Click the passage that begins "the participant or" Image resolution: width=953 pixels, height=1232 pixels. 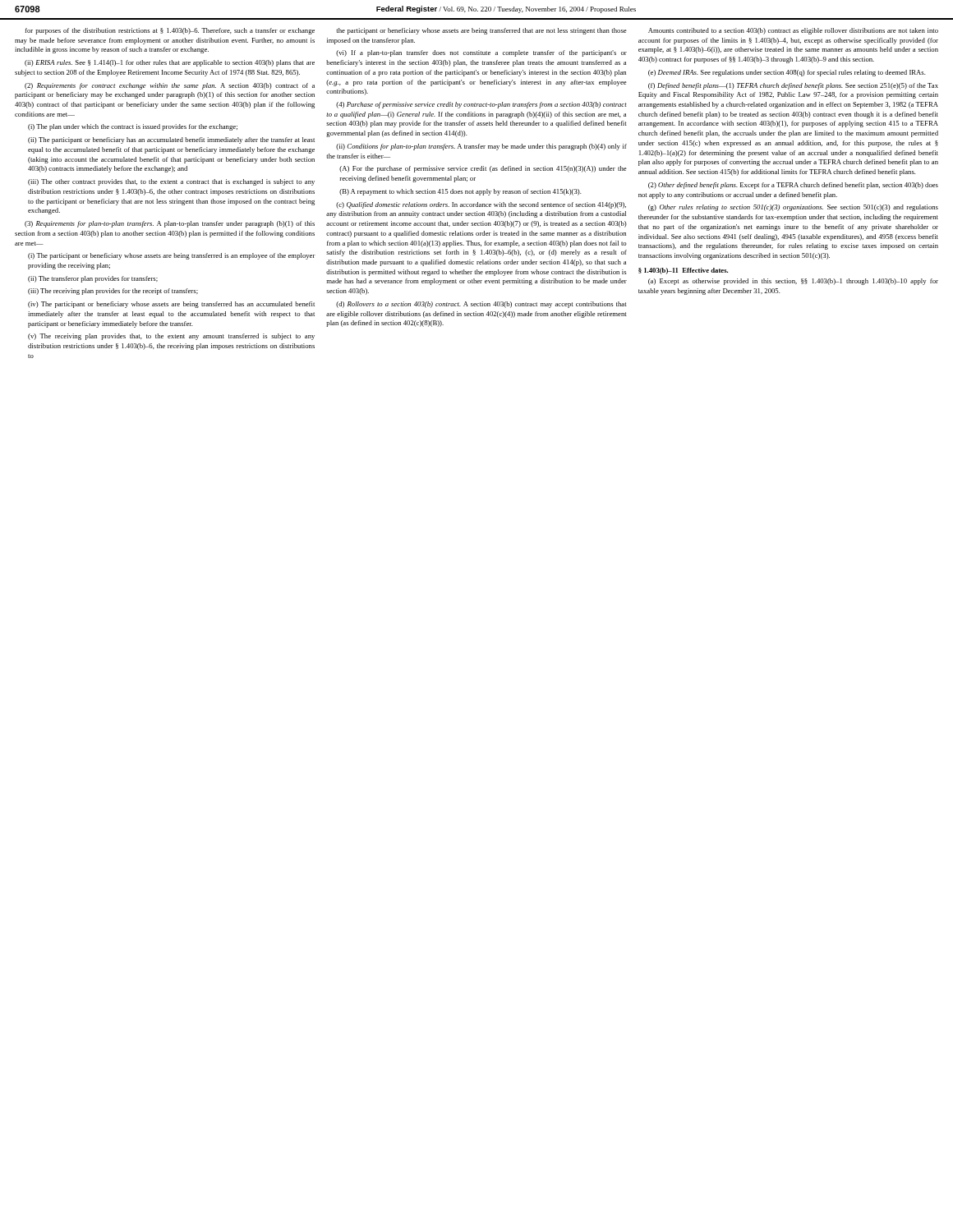click(x=476, y=36)
